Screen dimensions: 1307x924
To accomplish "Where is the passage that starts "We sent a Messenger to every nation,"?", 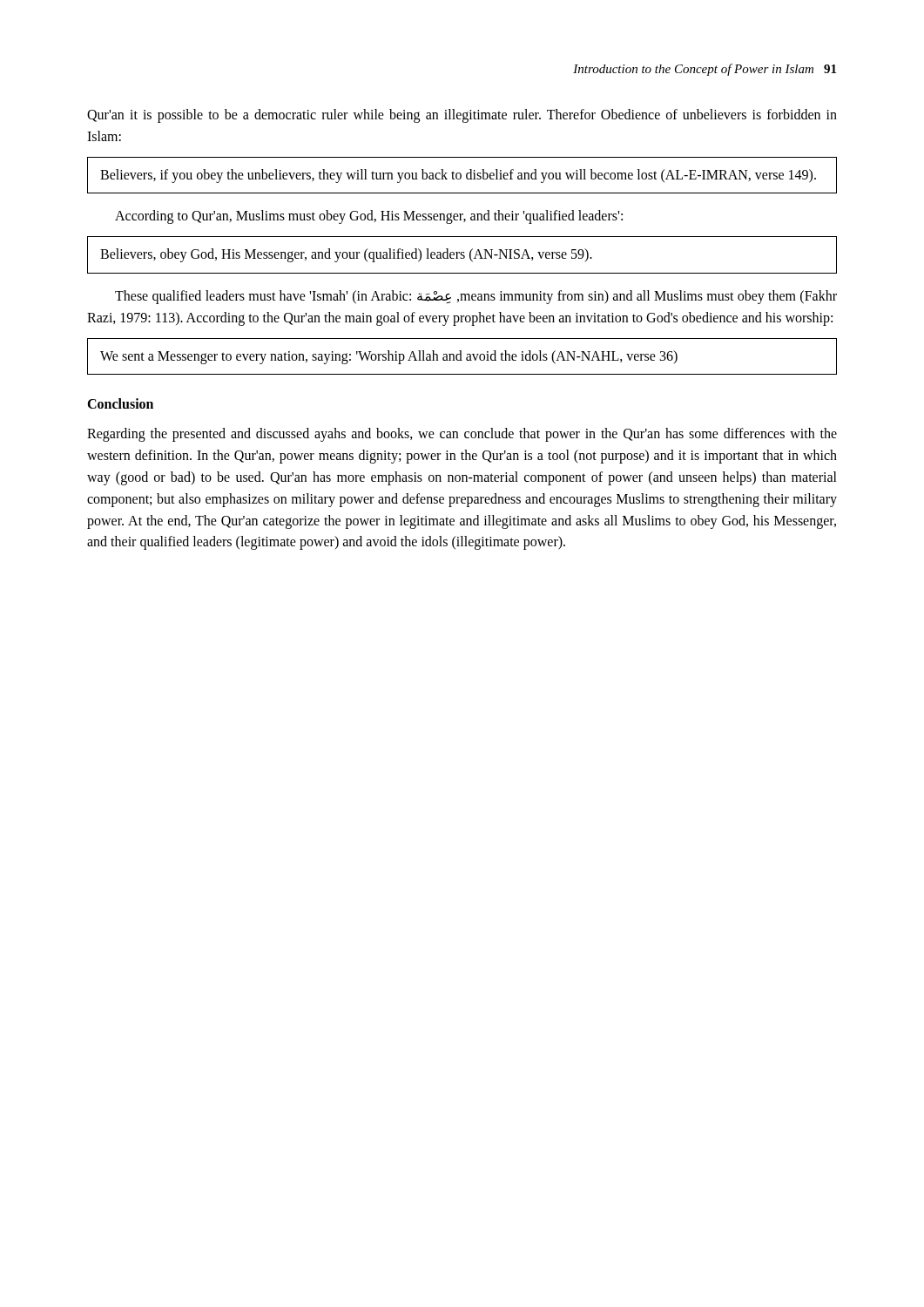I will 389,356.
